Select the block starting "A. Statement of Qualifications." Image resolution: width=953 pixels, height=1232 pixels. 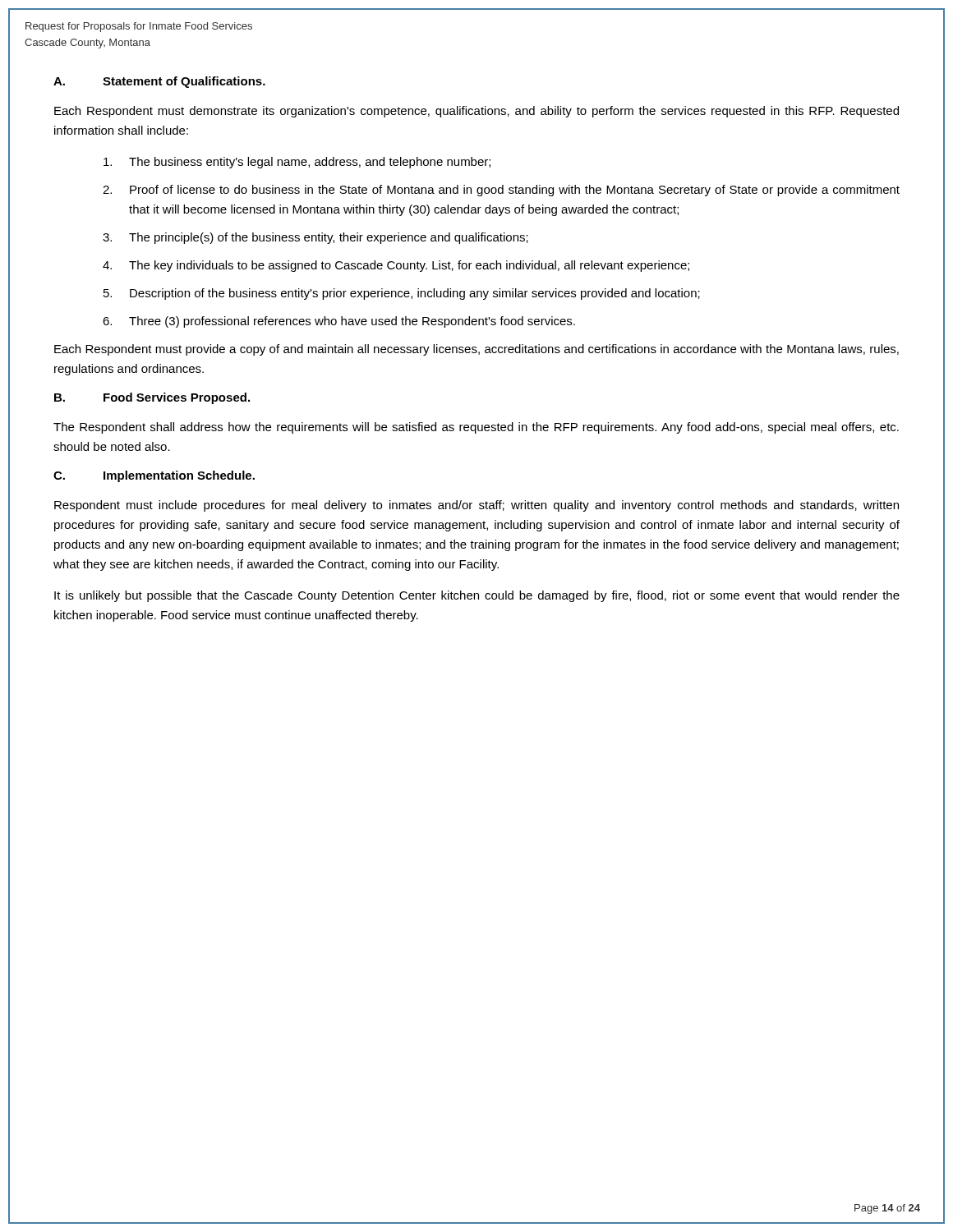(x=160, y=81)
